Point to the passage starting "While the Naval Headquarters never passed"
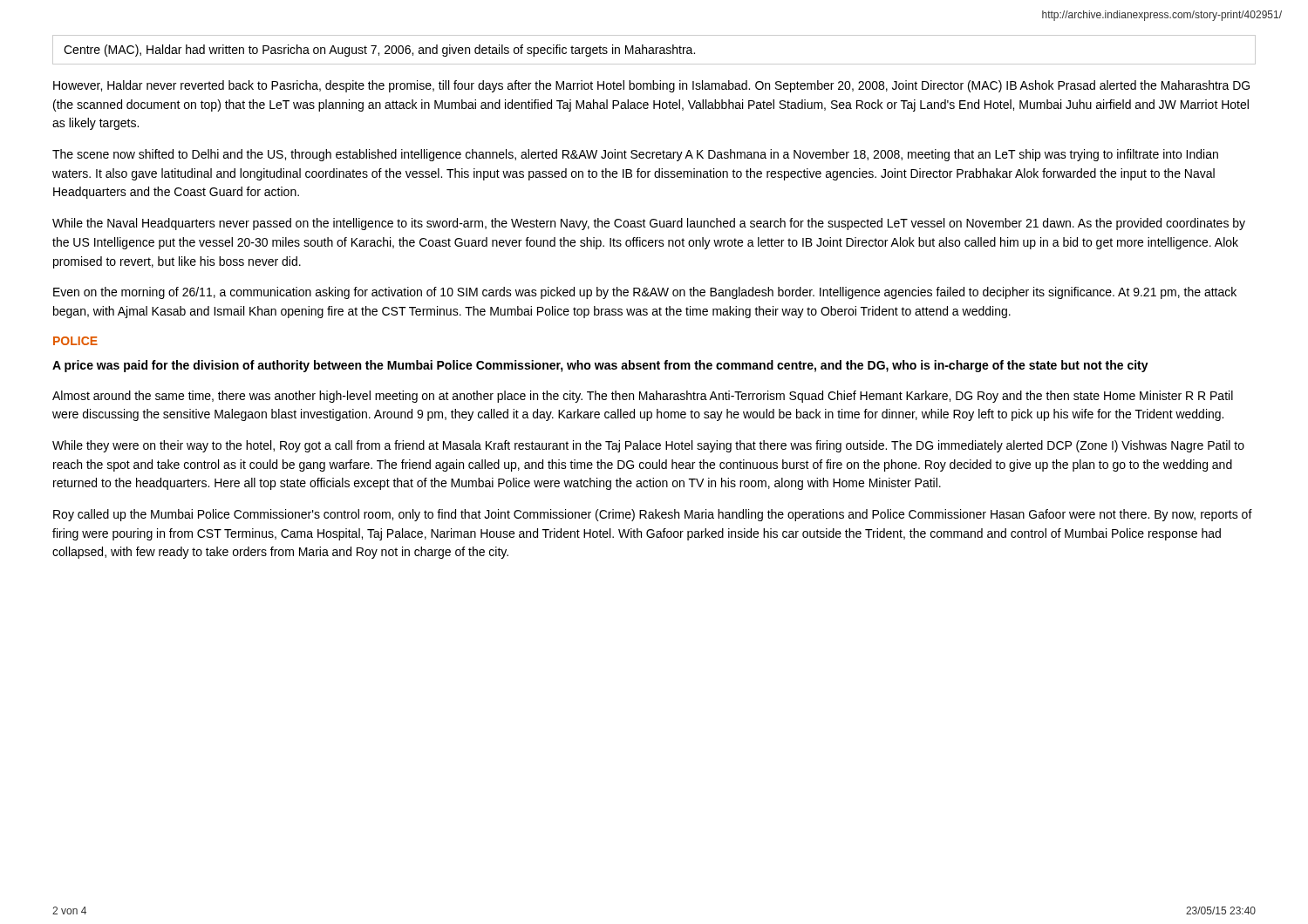 pos(649,242)
